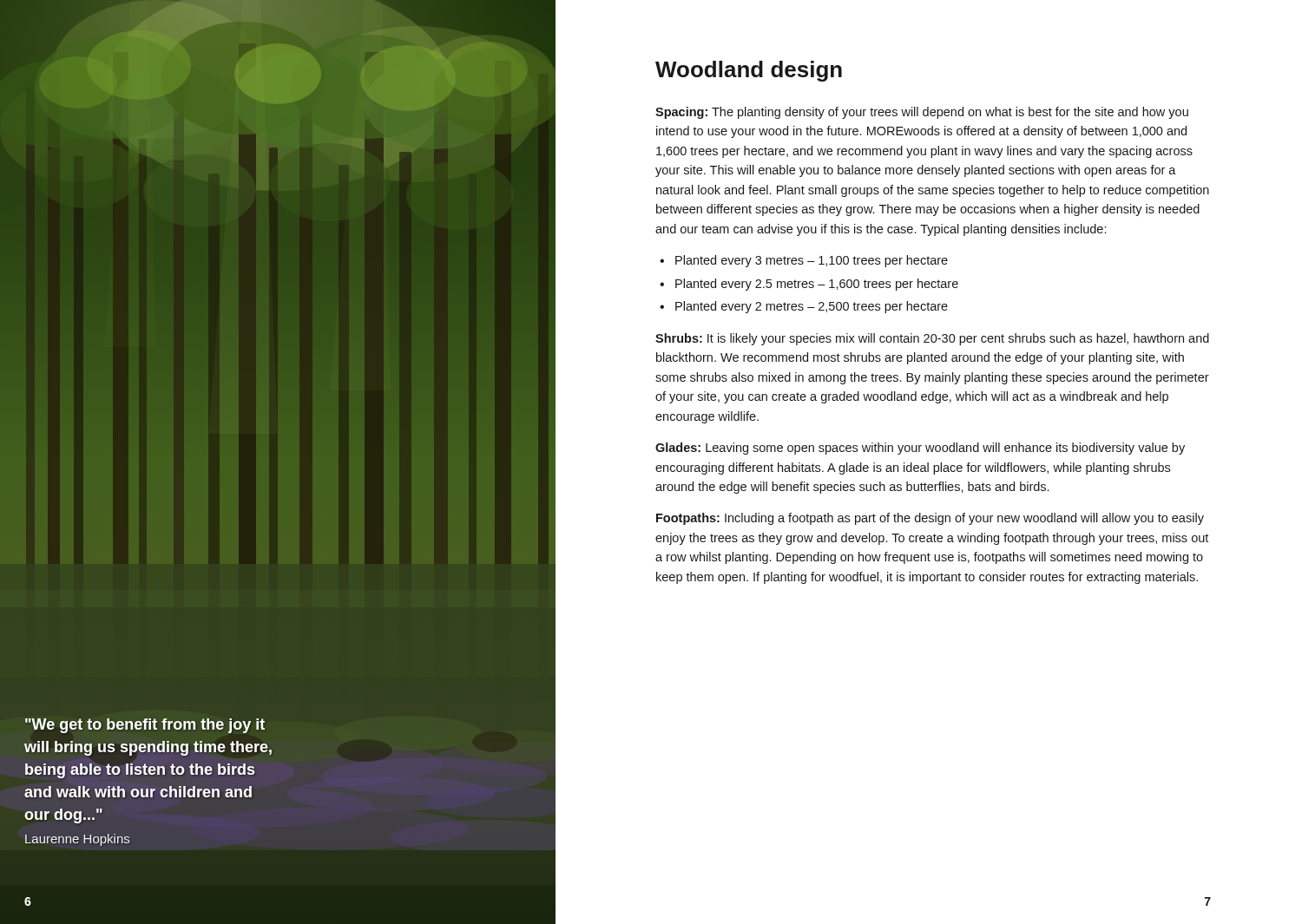Find the list item with the text "Planted every 2 metres – 2,500"
The image size is (1302, 924).
pyautogui.click(x=811, y=306)
